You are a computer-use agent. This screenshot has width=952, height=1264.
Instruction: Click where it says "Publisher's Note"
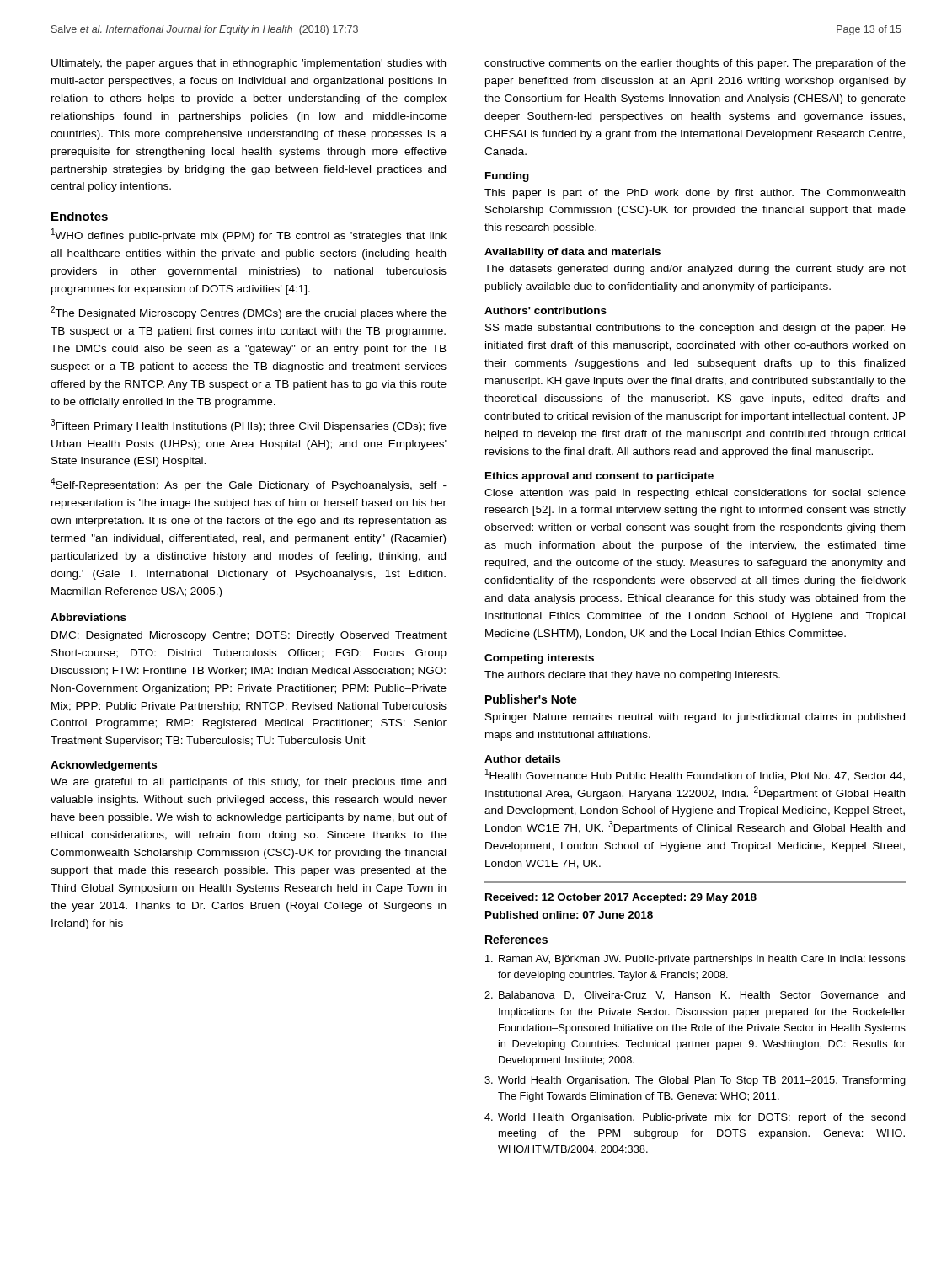[x=531, y=699]
